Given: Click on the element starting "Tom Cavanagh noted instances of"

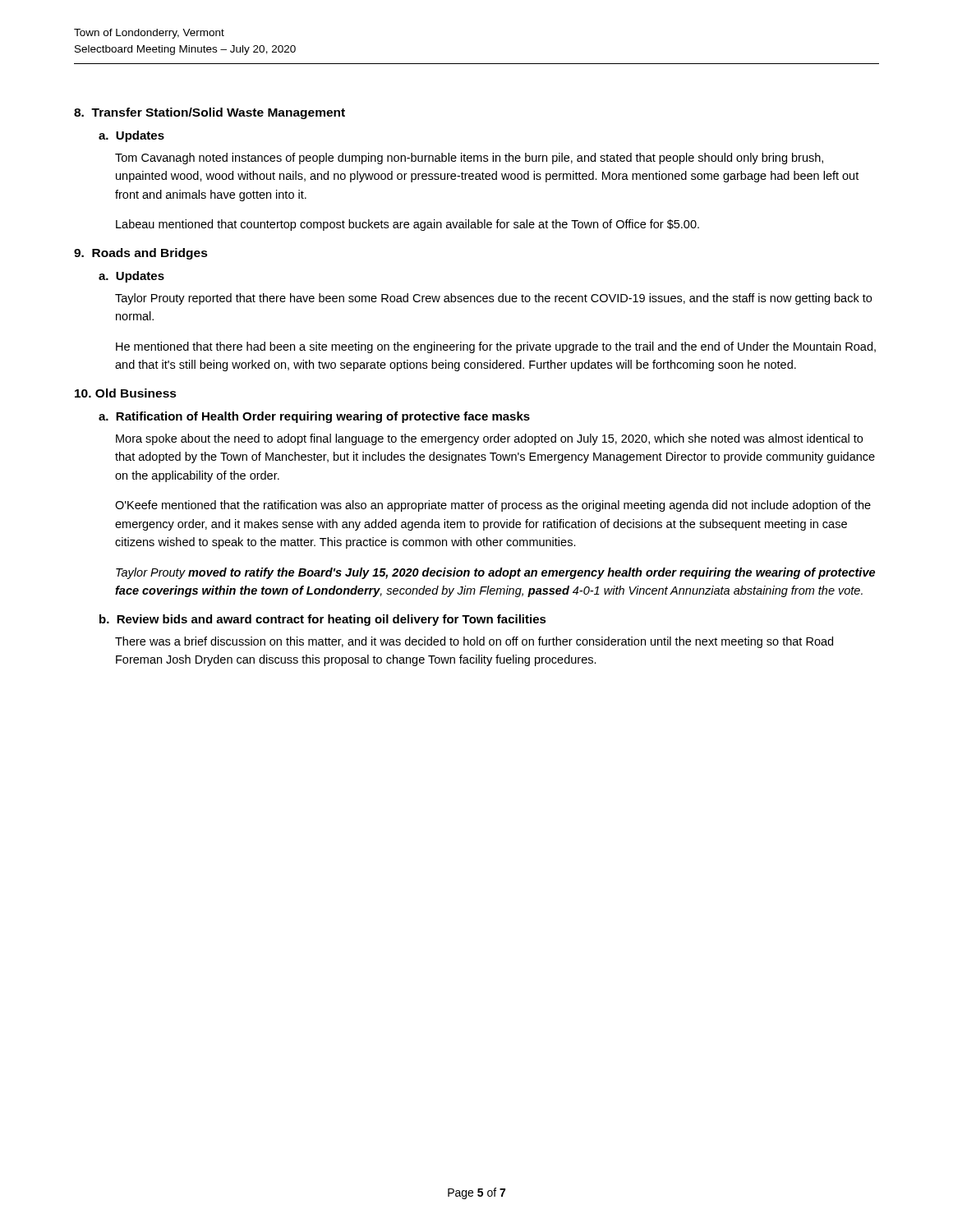Looking at the screenshot, I should point(487,176).
